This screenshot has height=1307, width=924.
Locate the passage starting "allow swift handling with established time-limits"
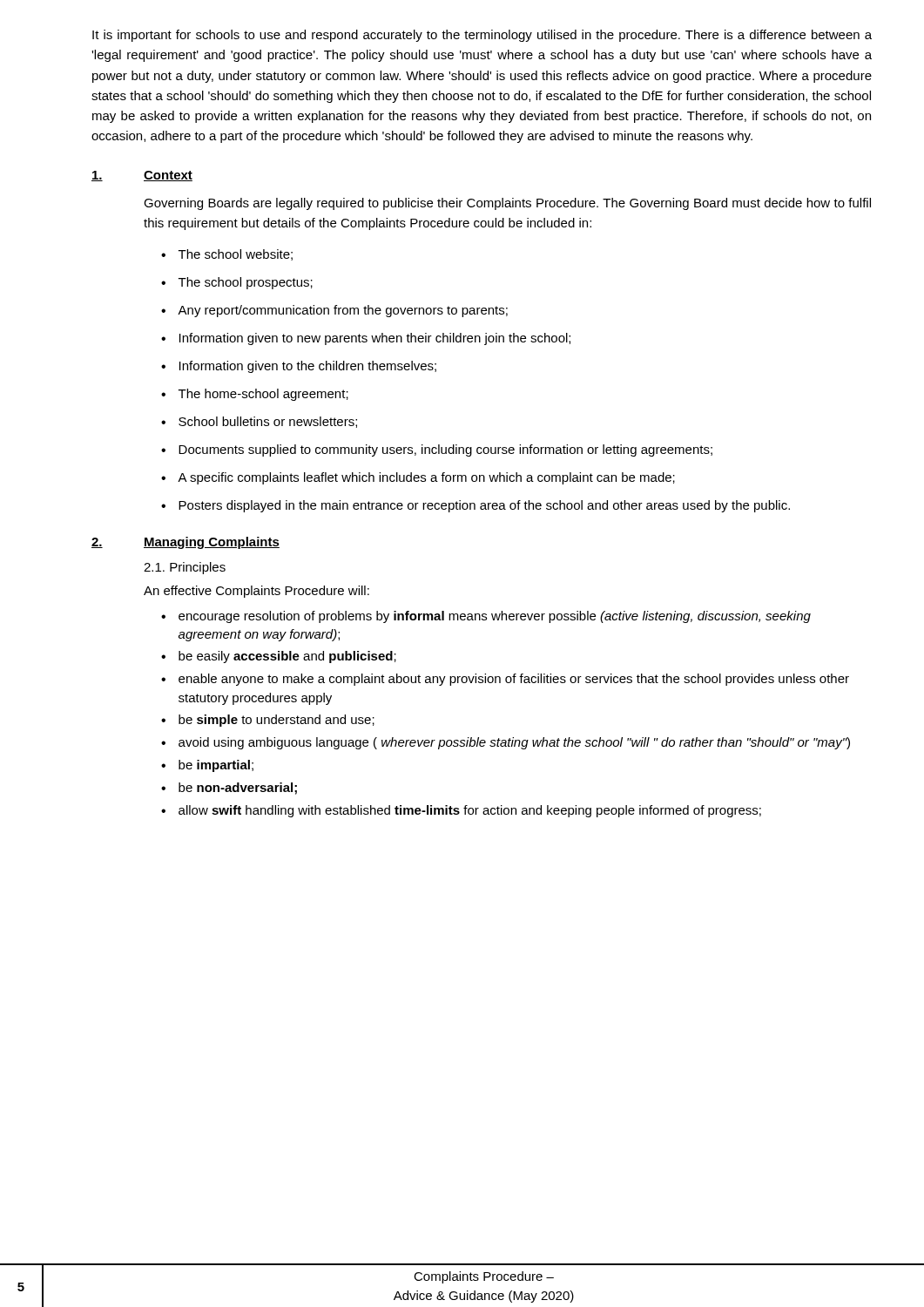click(x=525, y=811)
